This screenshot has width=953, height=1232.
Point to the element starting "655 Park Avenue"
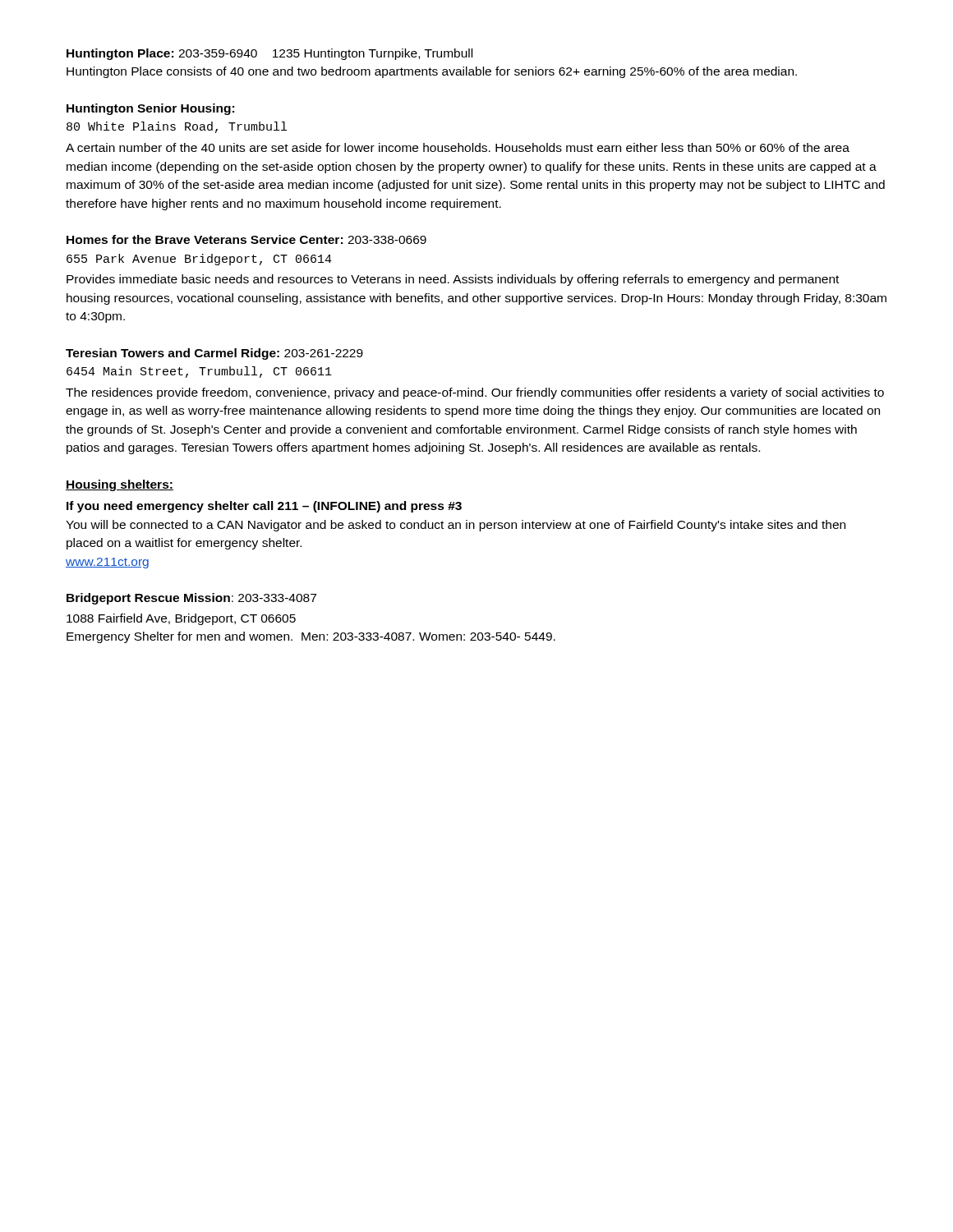[x=476, y=288]
